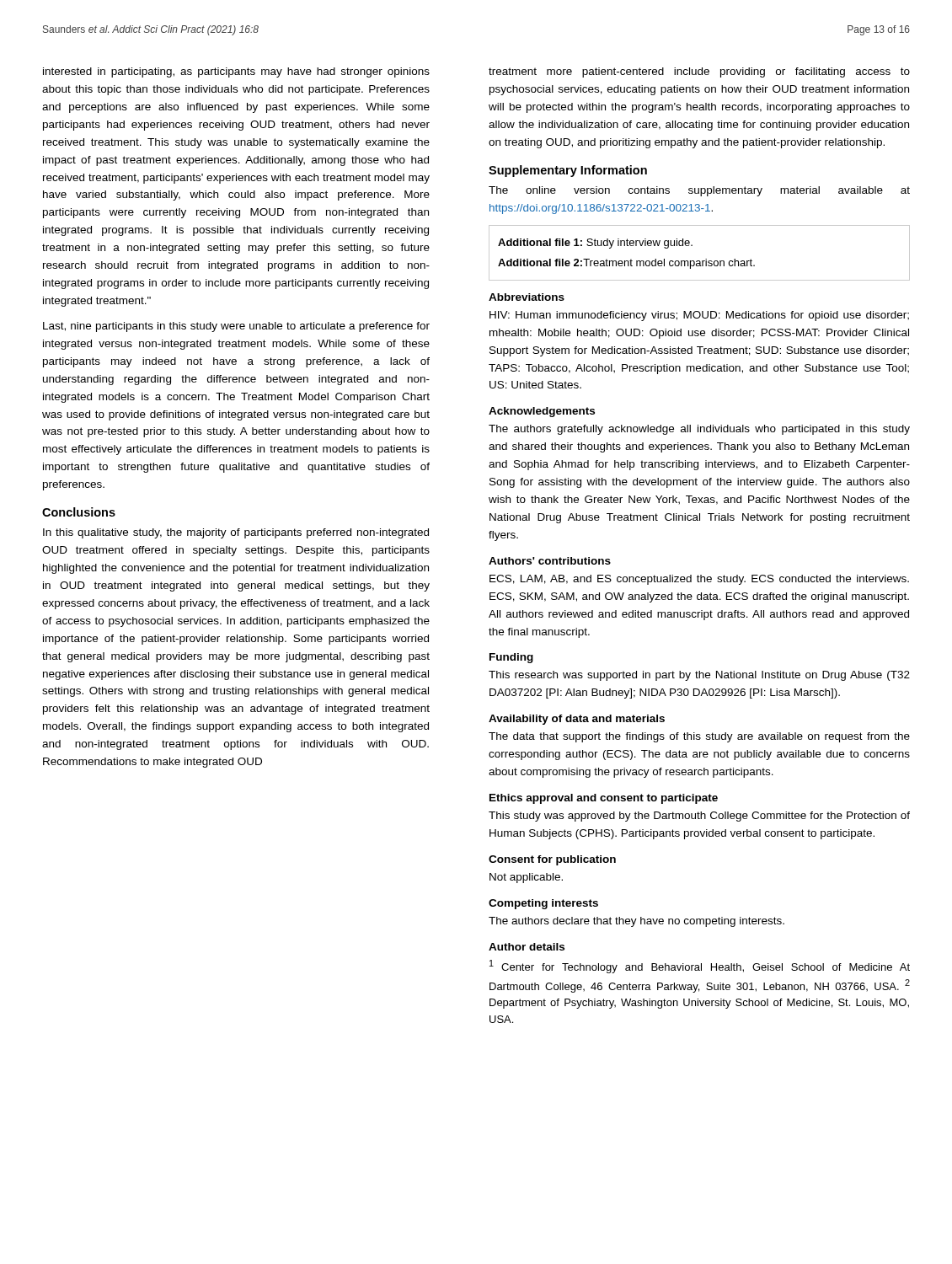Click where it says "Availability of data and materials"
This screenshot has height=1264, width=952.
[x=577, y=719]
